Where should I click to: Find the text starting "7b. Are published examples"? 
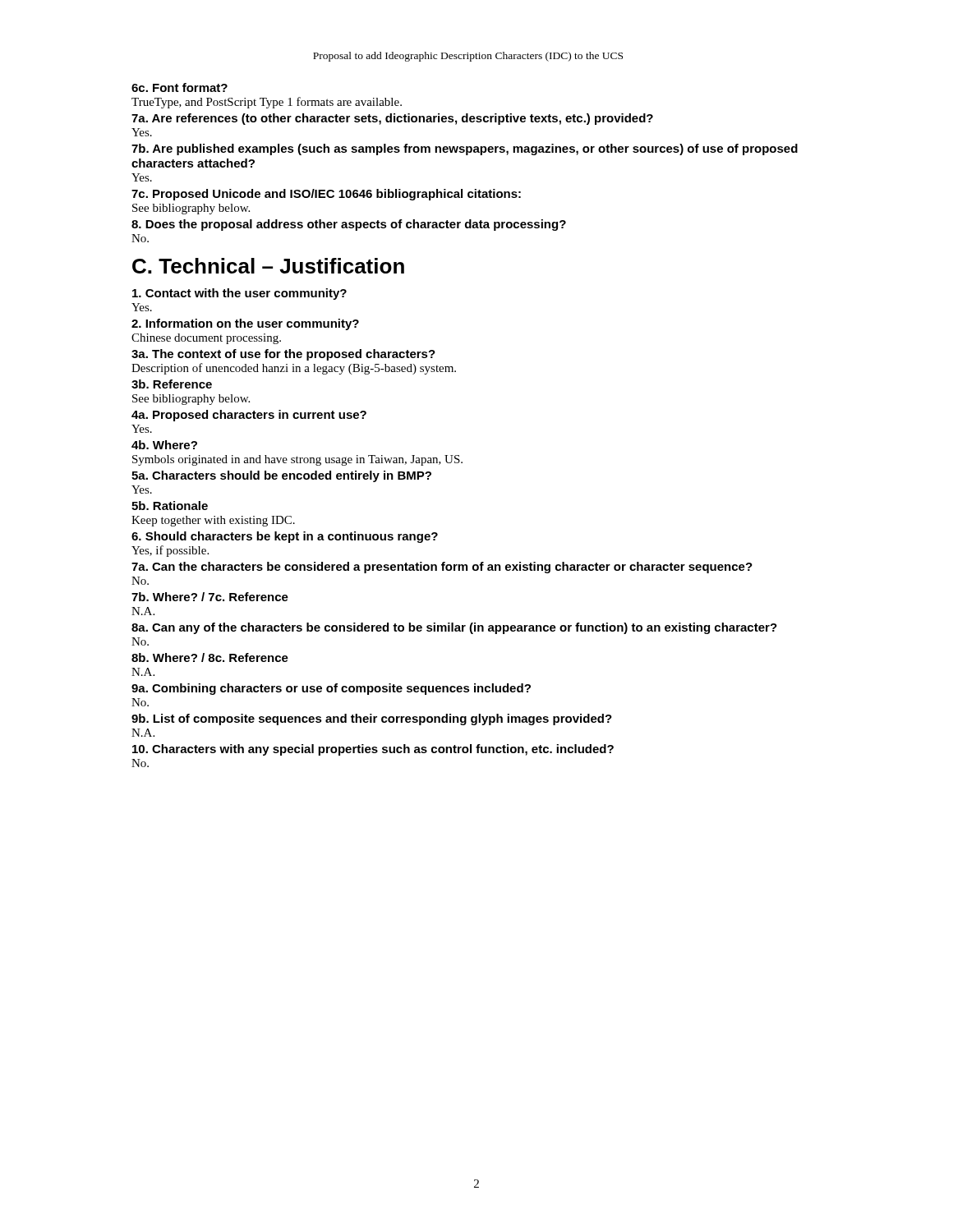pos(465,163)
